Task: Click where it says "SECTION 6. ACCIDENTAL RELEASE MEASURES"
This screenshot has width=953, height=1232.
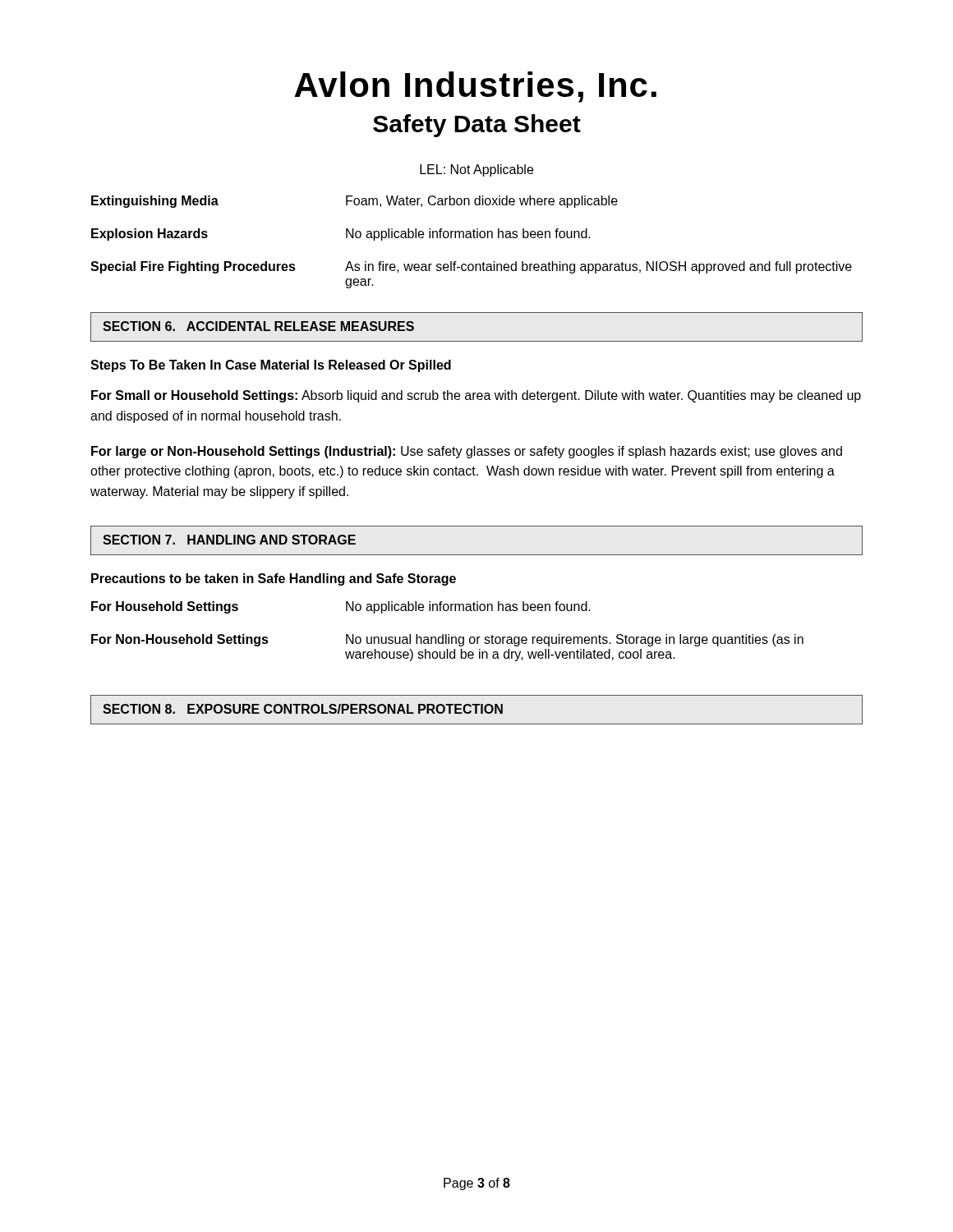Action: tap(259, 326)
